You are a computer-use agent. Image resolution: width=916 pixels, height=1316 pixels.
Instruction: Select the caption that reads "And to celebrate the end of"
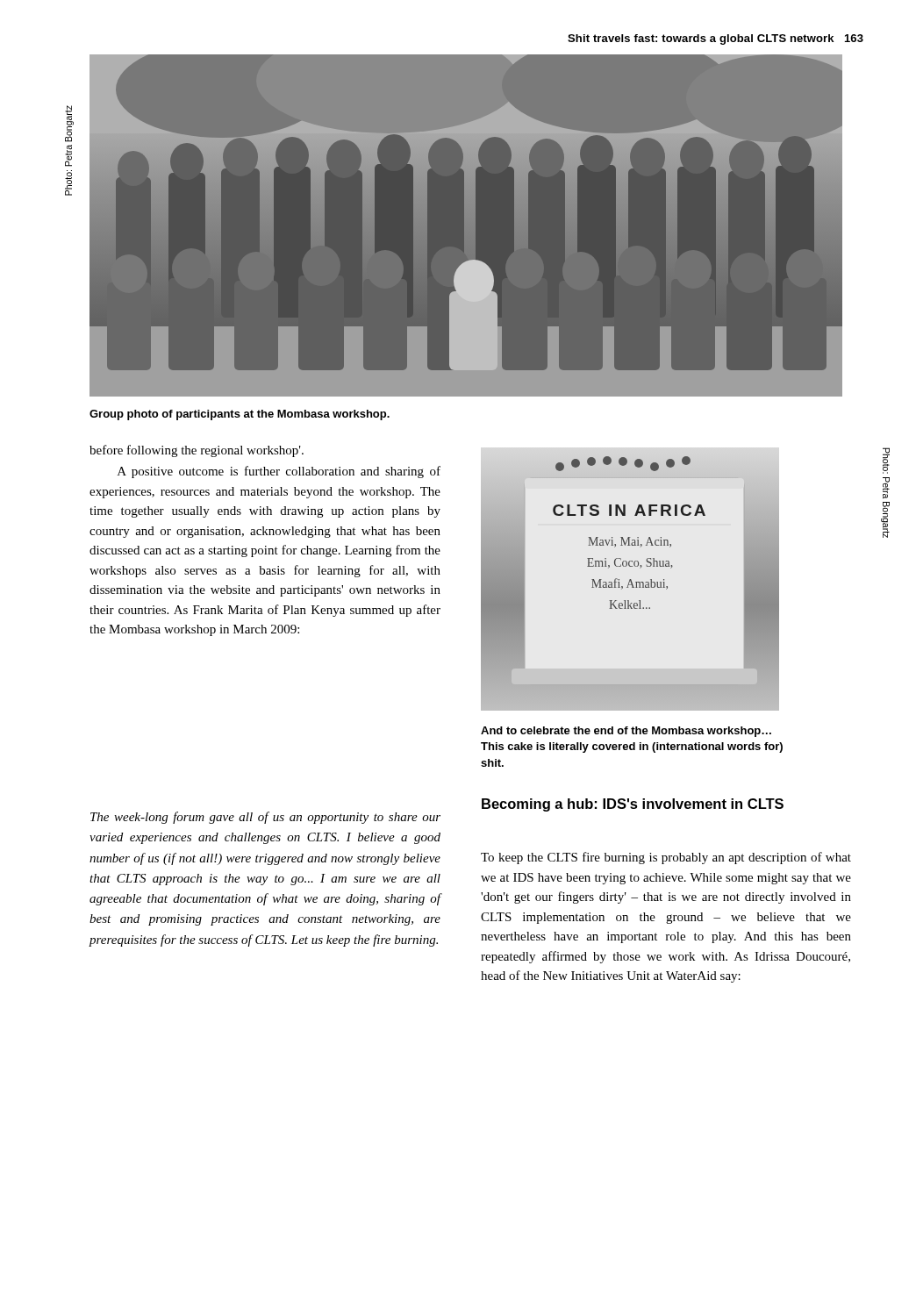632,747
